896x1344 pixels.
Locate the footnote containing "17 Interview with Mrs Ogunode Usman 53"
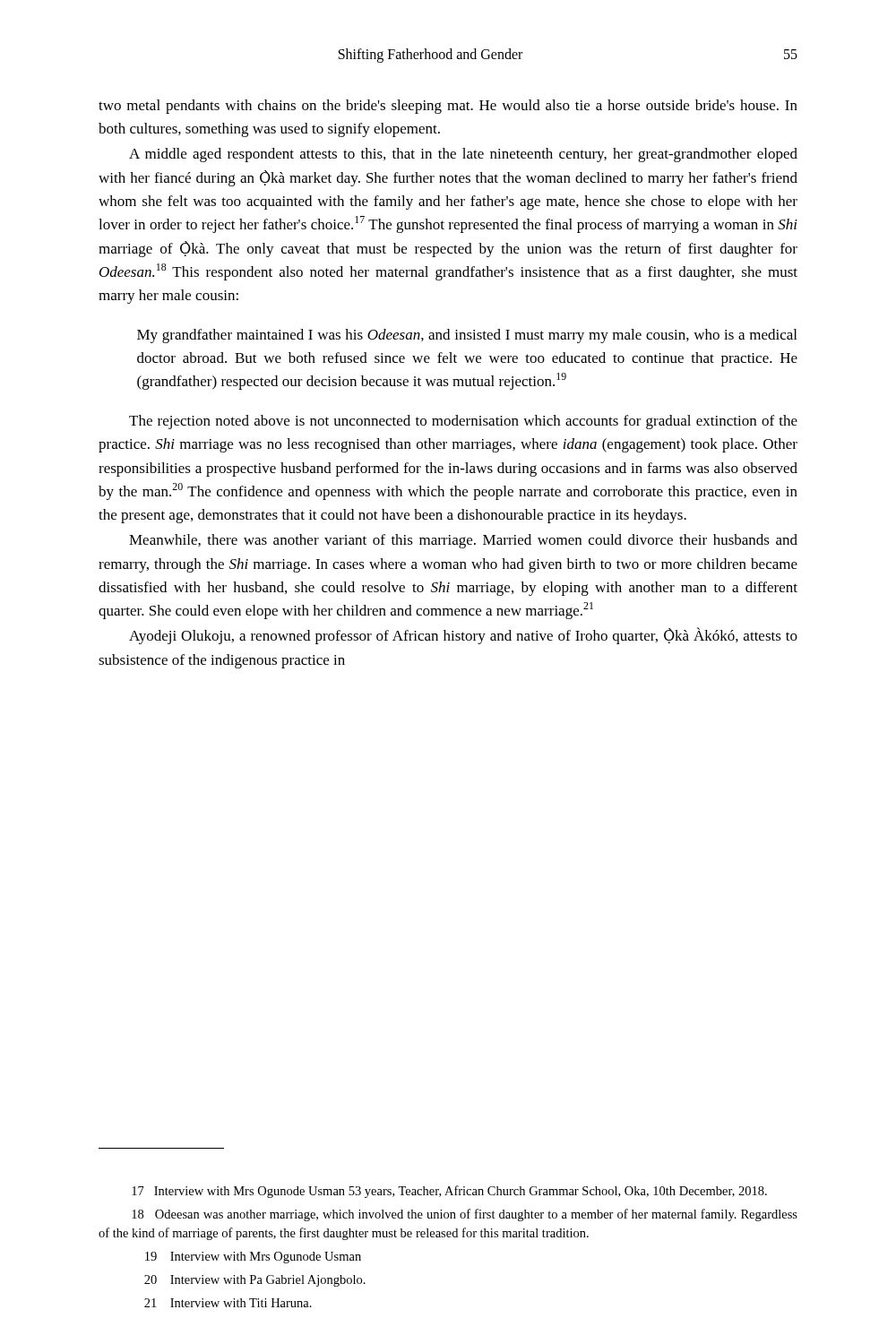[x=449, y=1190]
